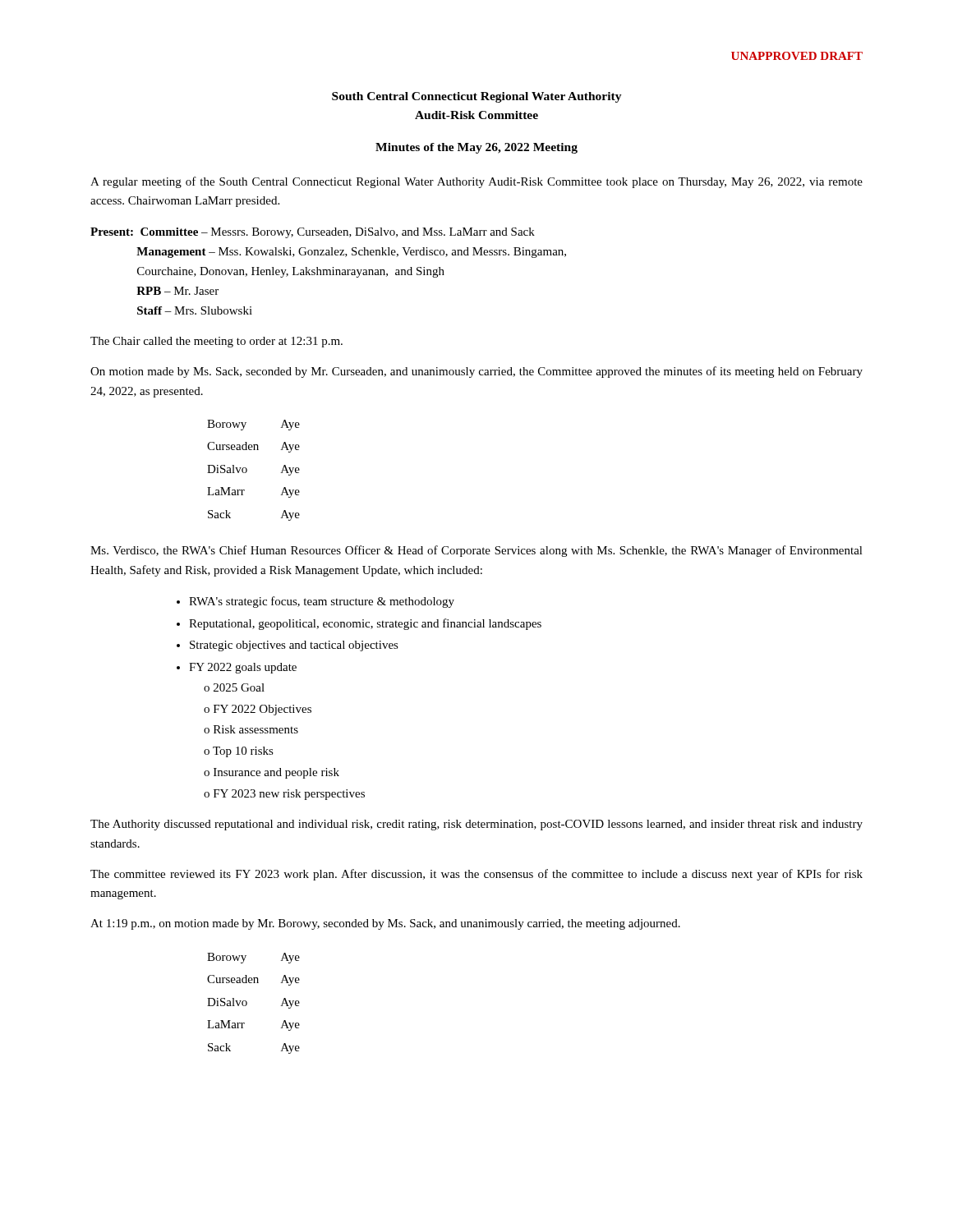Image resolution: width=953 pixels, height=1232 pixels.
Task: Locate the block of text that opens with "At 1:19 p.m.,"
Action: coord(385,923)
